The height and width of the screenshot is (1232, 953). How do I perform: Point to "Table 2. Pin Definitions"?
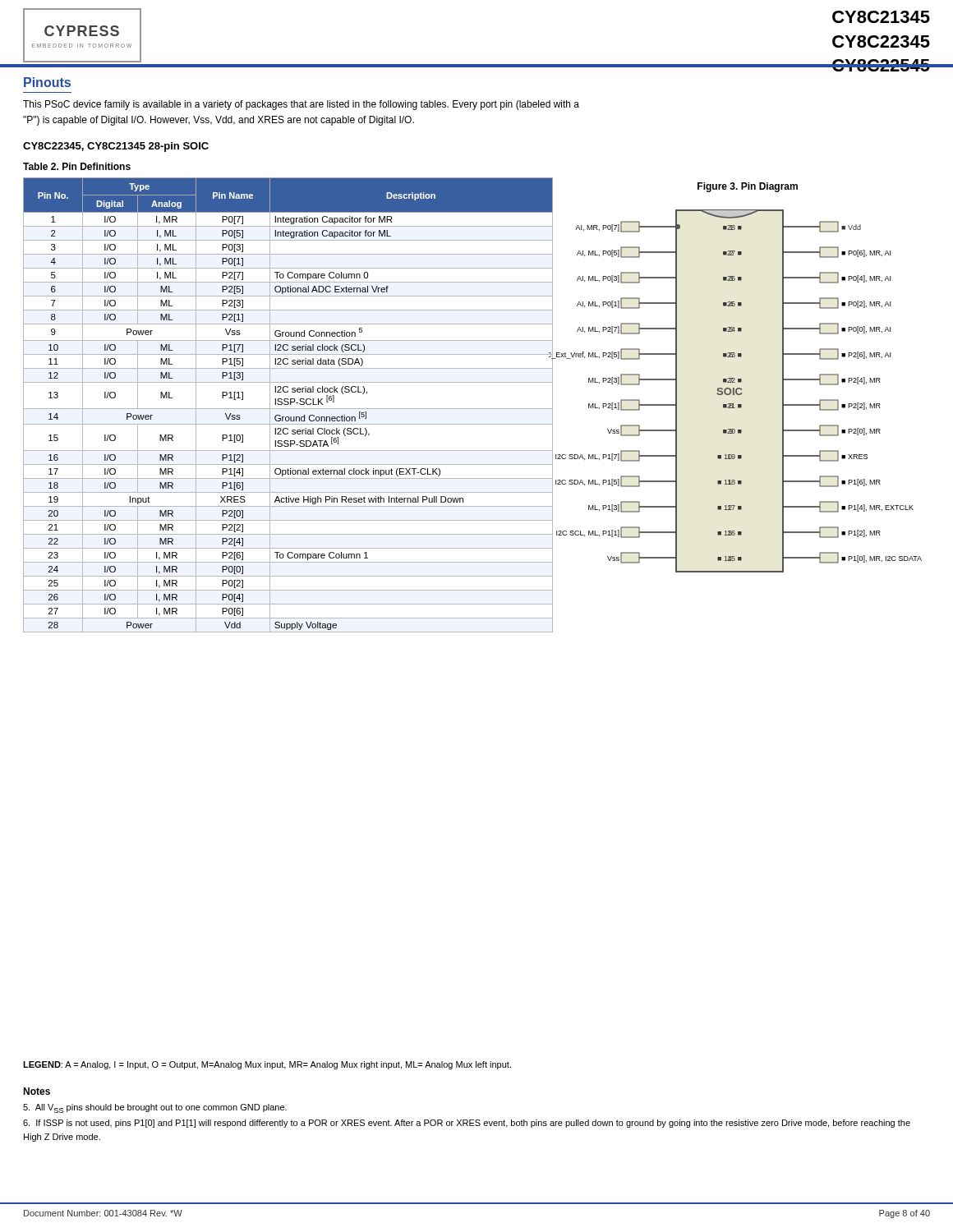[x=77, y=167]
